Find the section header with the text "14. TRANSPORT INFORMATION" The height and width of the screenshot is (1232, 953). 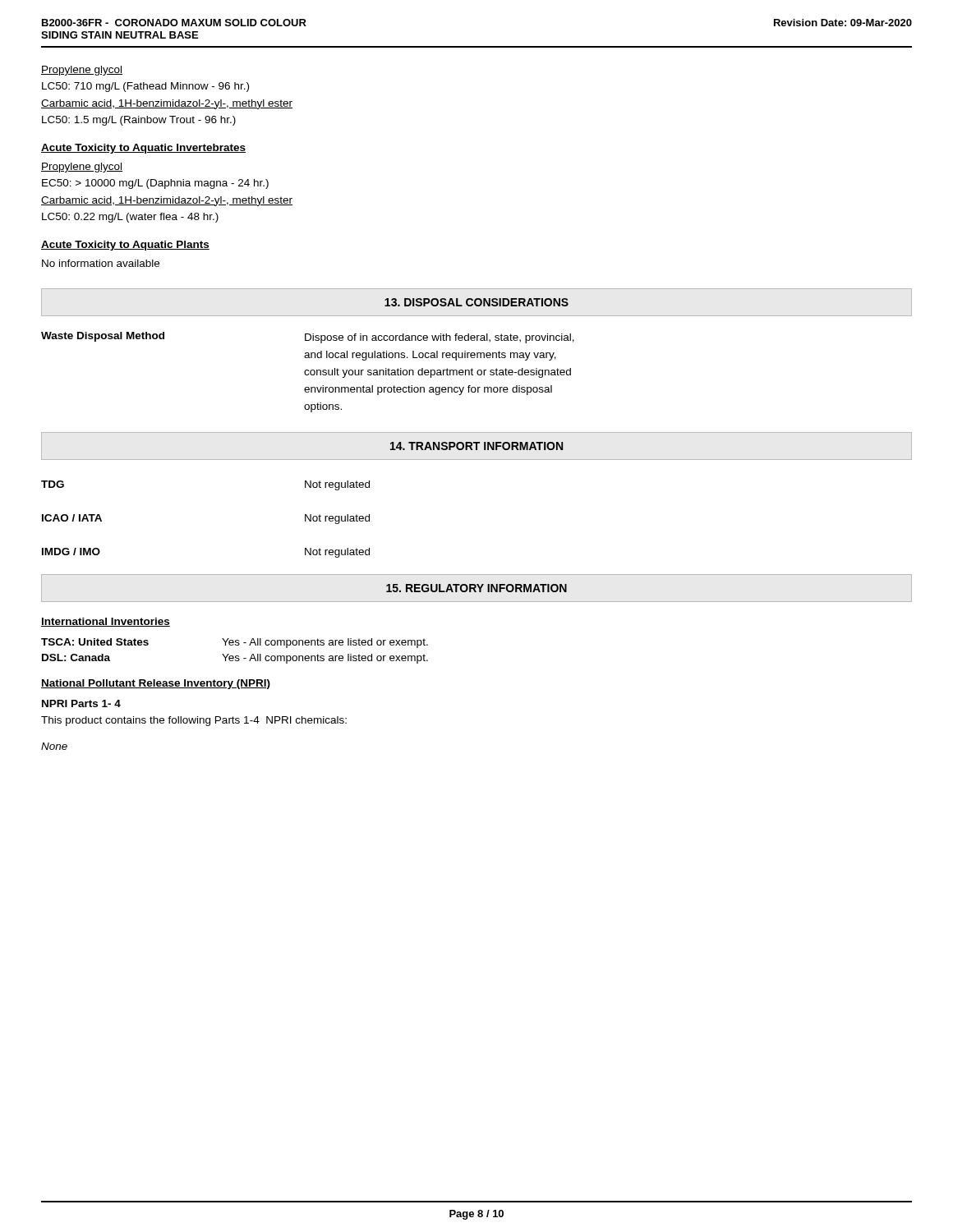coord(476,446)
